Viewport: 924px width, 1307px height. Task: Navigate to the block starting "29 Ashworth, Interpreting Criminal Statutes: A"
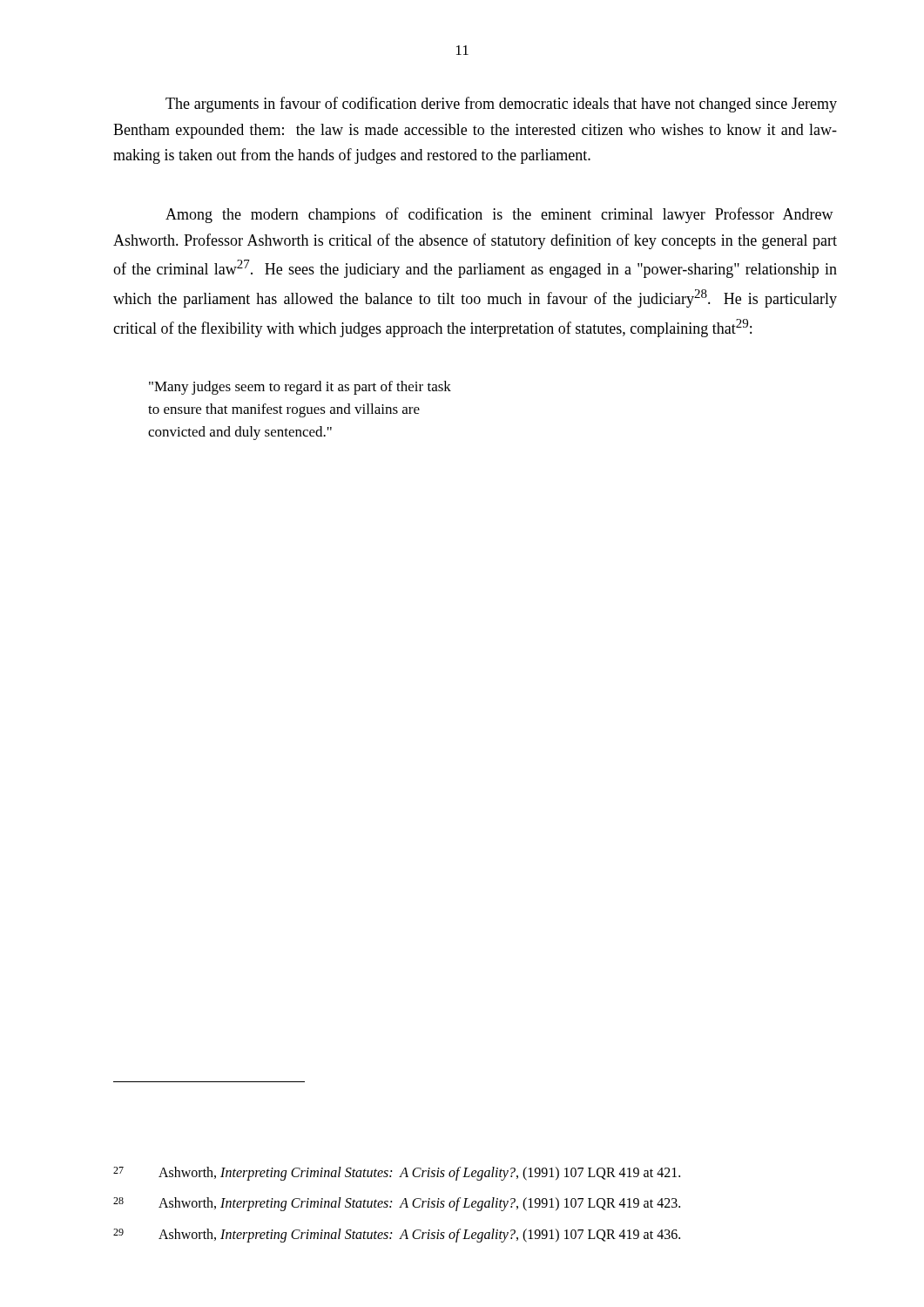click(397, 1235)
